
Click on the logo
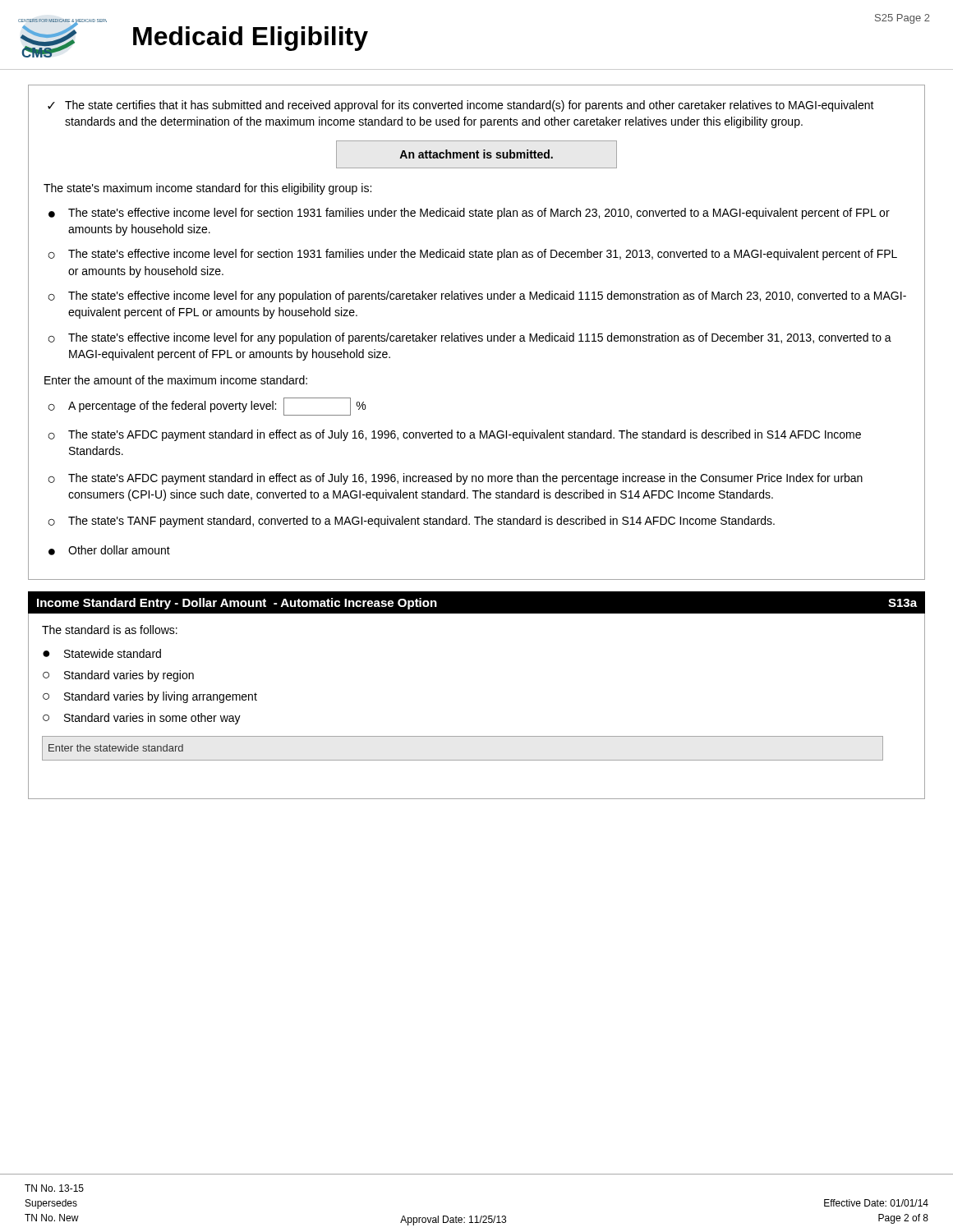[x=62, y=36]
